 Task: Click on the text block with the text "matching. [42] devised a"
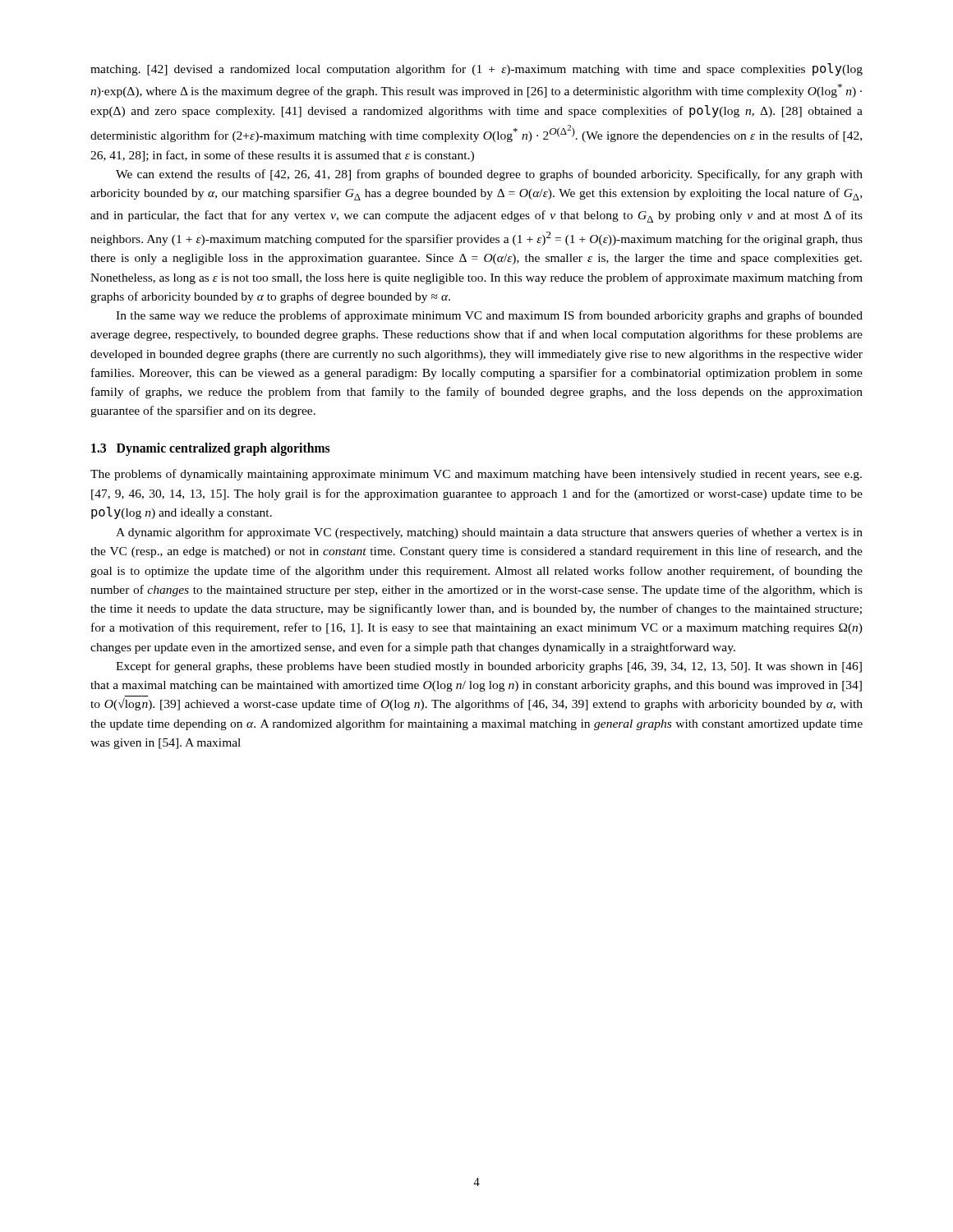click(476, 112)
